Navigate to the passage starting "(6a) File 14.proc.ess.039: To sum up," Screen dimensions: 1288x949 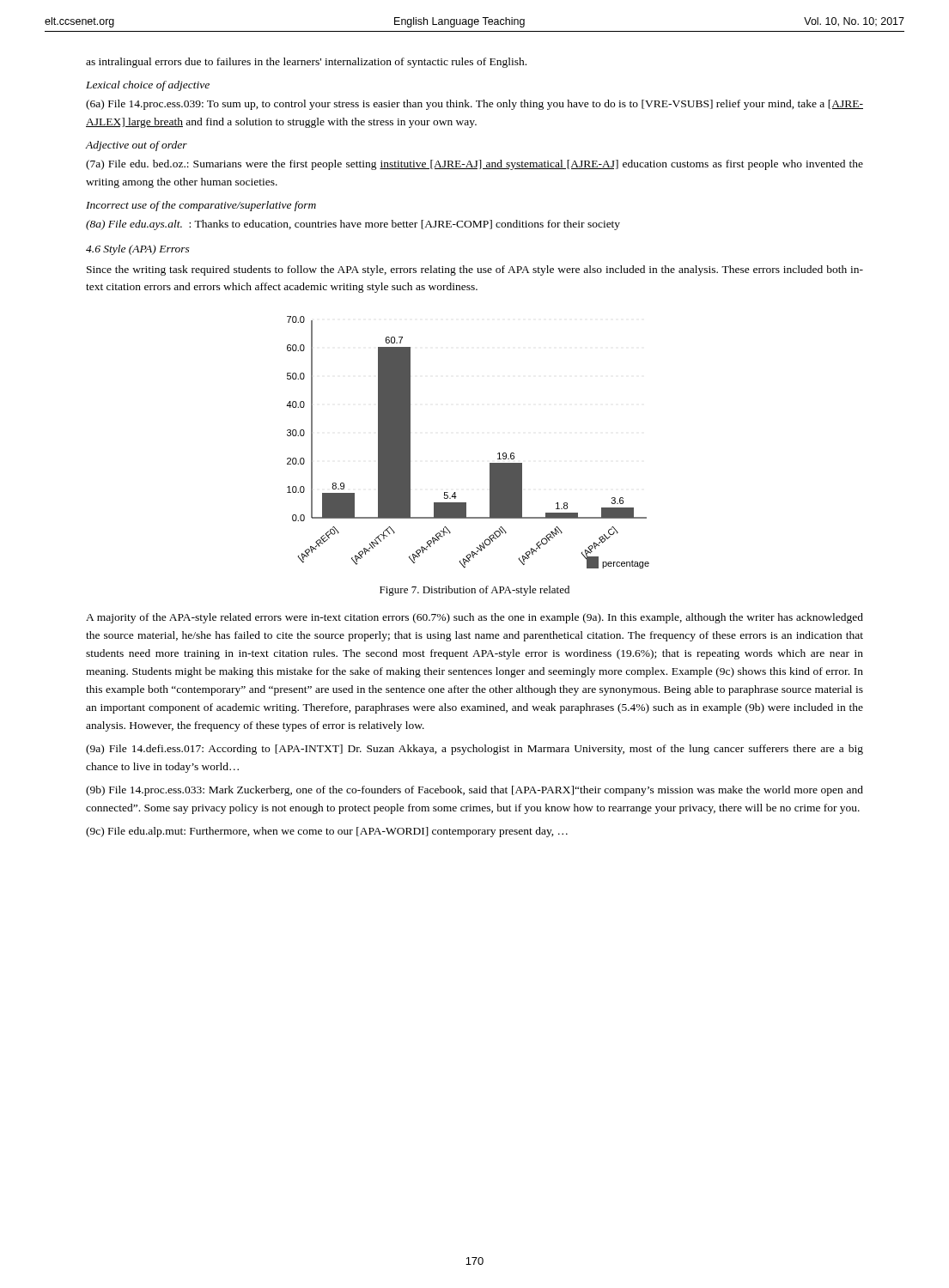pyautogui.click(x=474, y=112)
